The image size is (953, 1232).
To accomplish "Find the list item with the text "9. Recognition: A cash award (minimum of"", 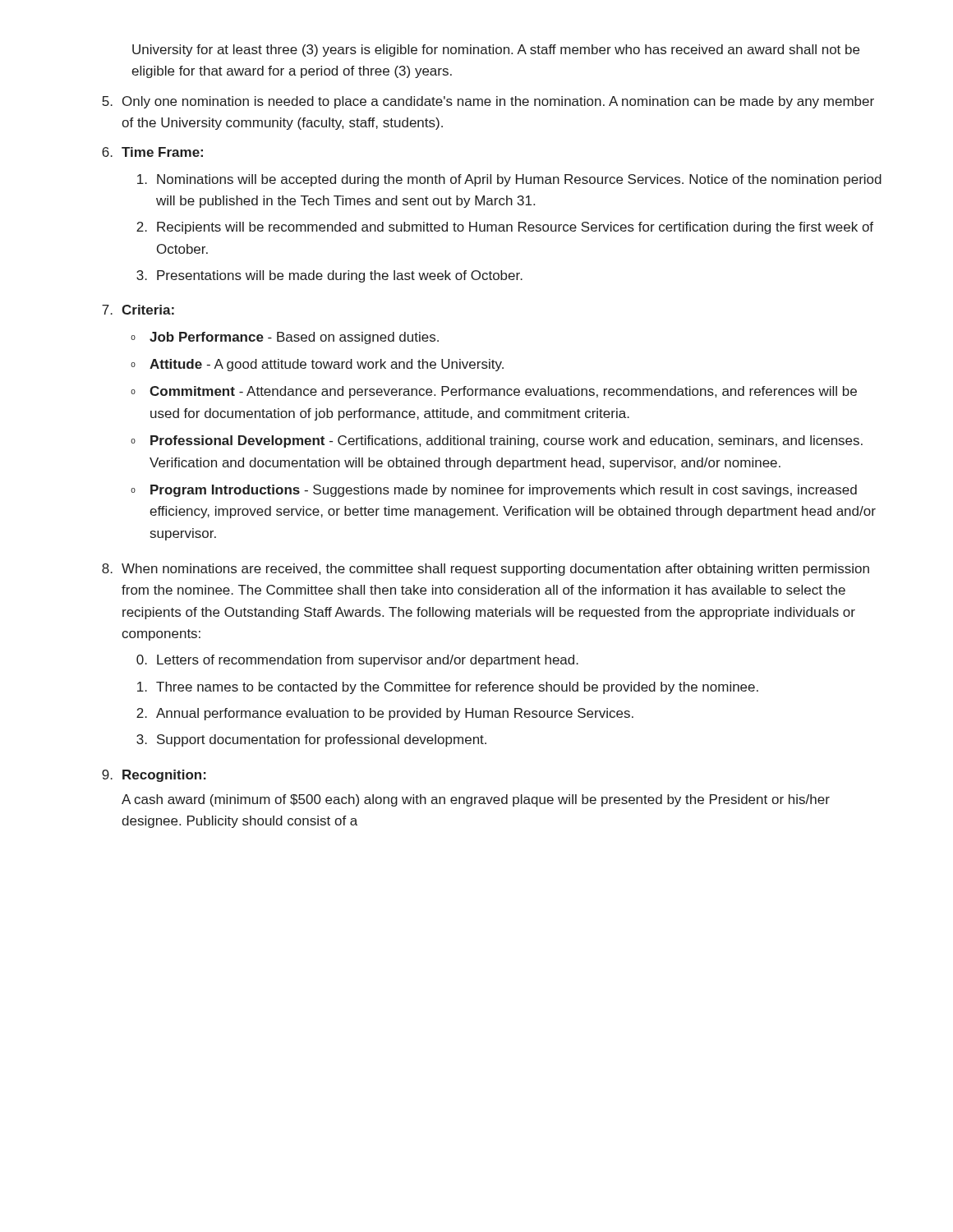I will click(485, 798).
